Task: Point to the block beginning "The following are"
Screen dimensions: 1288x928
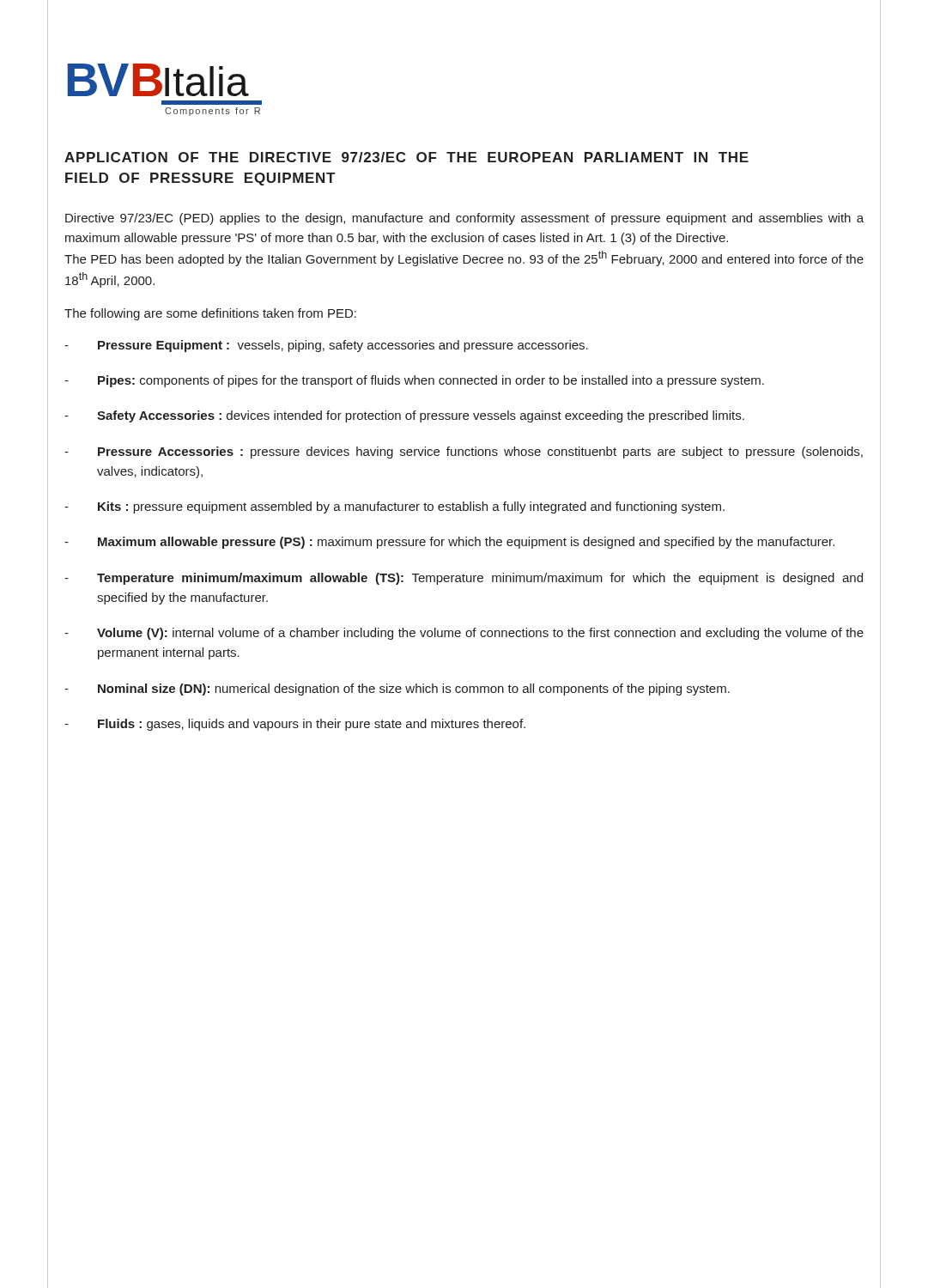Action: pyautogui.click(x=211, y=313)
